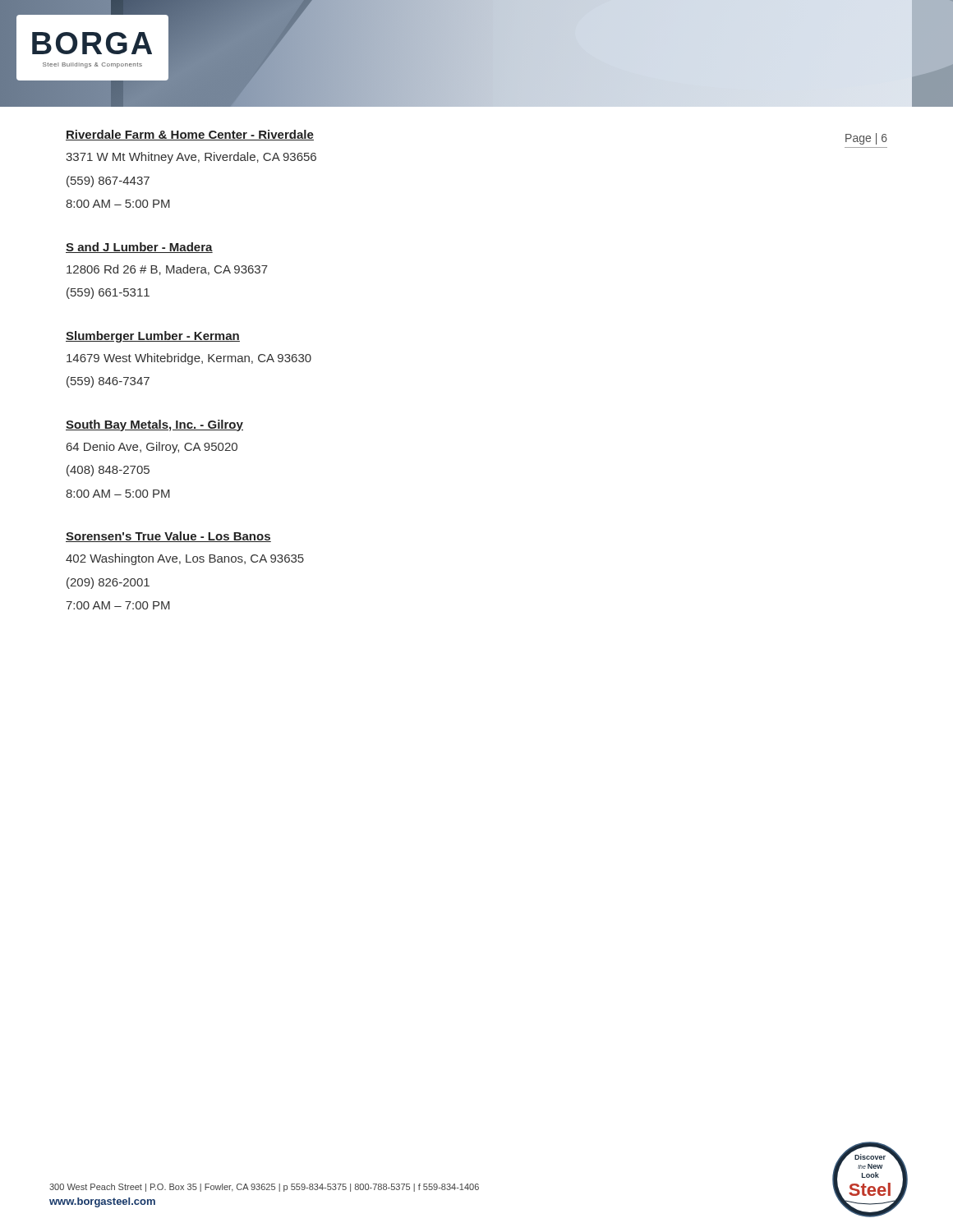
Task: Select the section header that reads "Riverdale Farm &"
Action: click(190, 134)
